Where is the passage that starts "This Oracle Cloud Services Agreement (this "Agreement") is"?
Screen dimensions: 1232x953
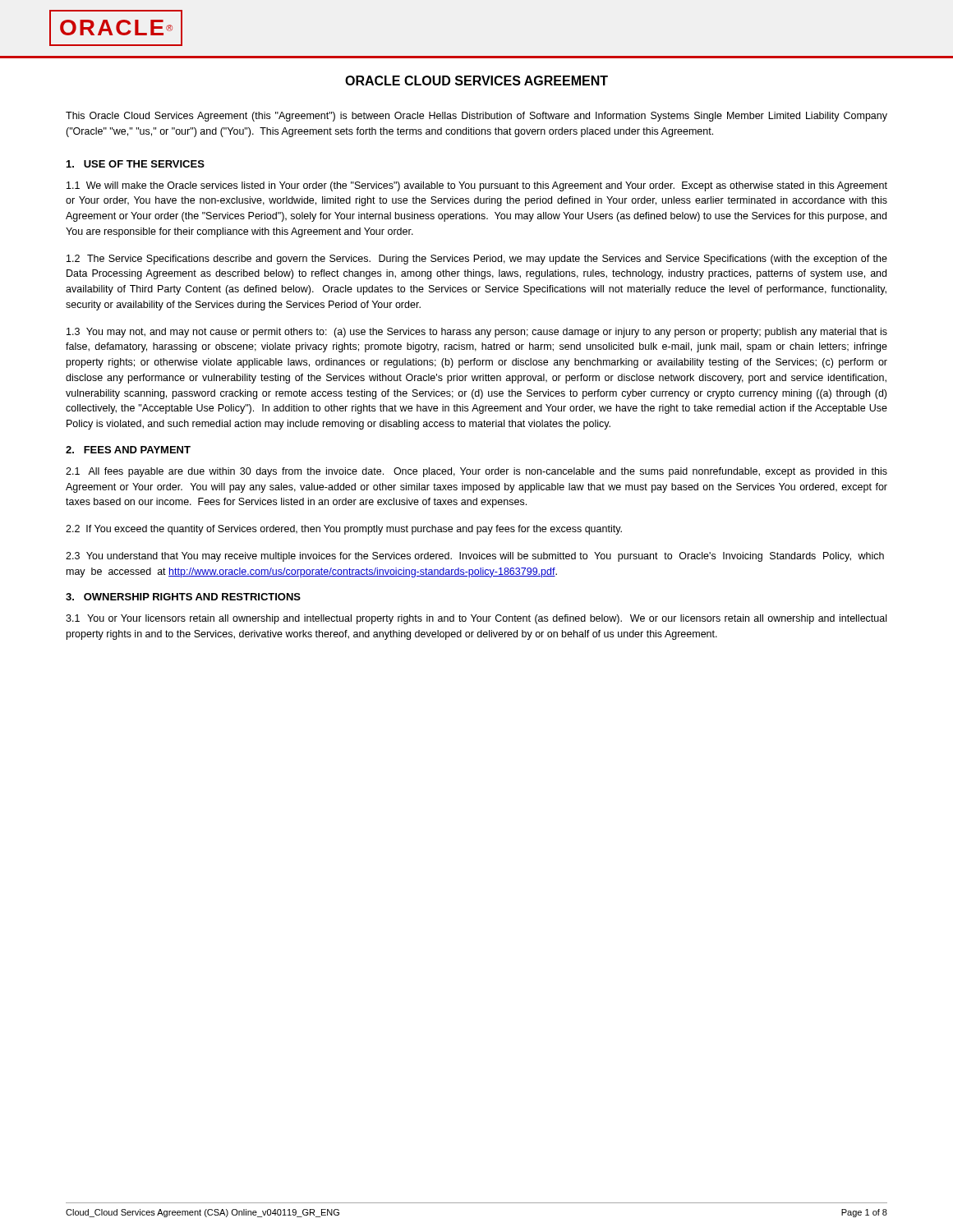[x=476, y=124]
